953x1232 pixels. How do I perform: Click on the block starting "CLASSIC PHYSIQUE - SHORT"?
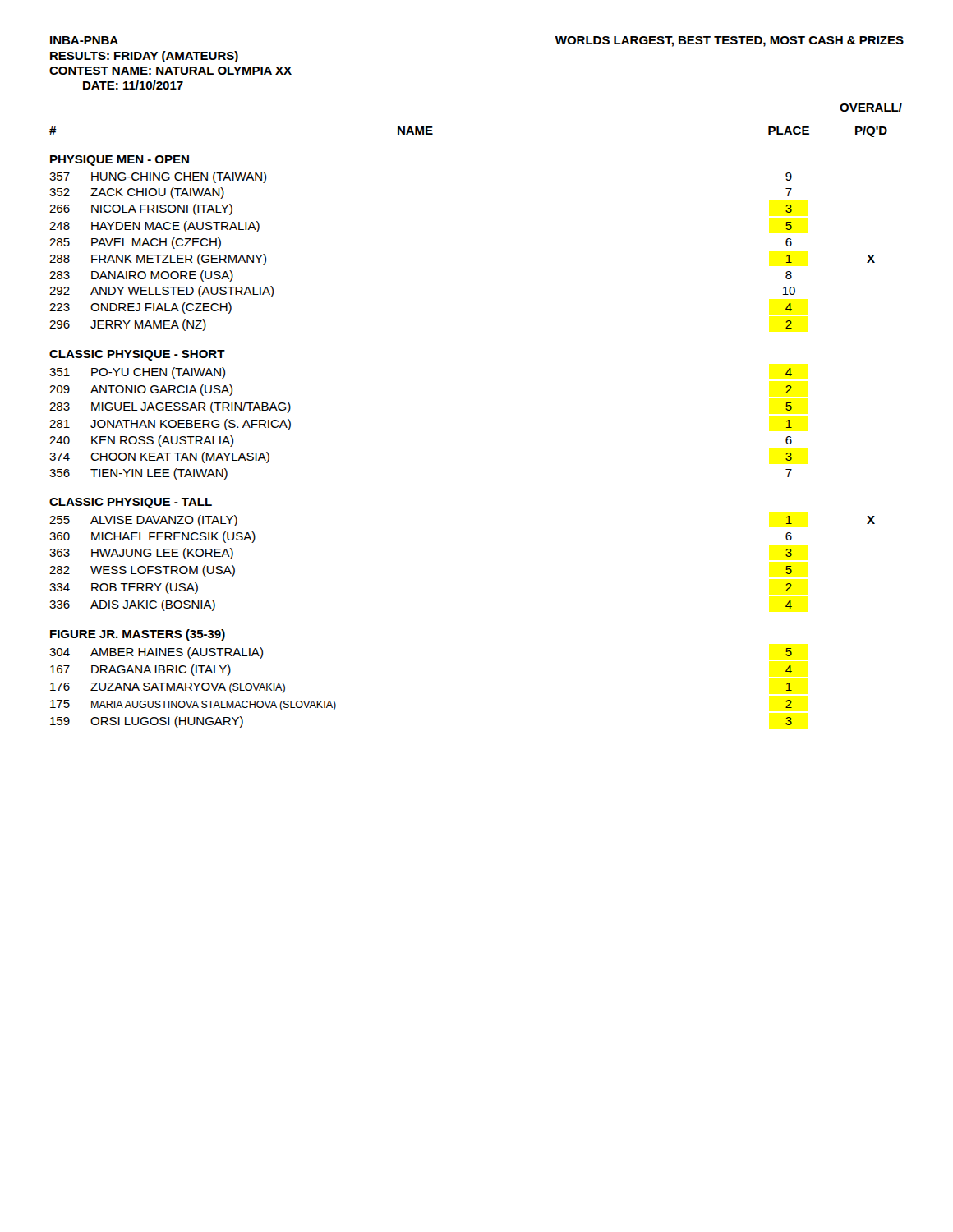pos(137,354)
